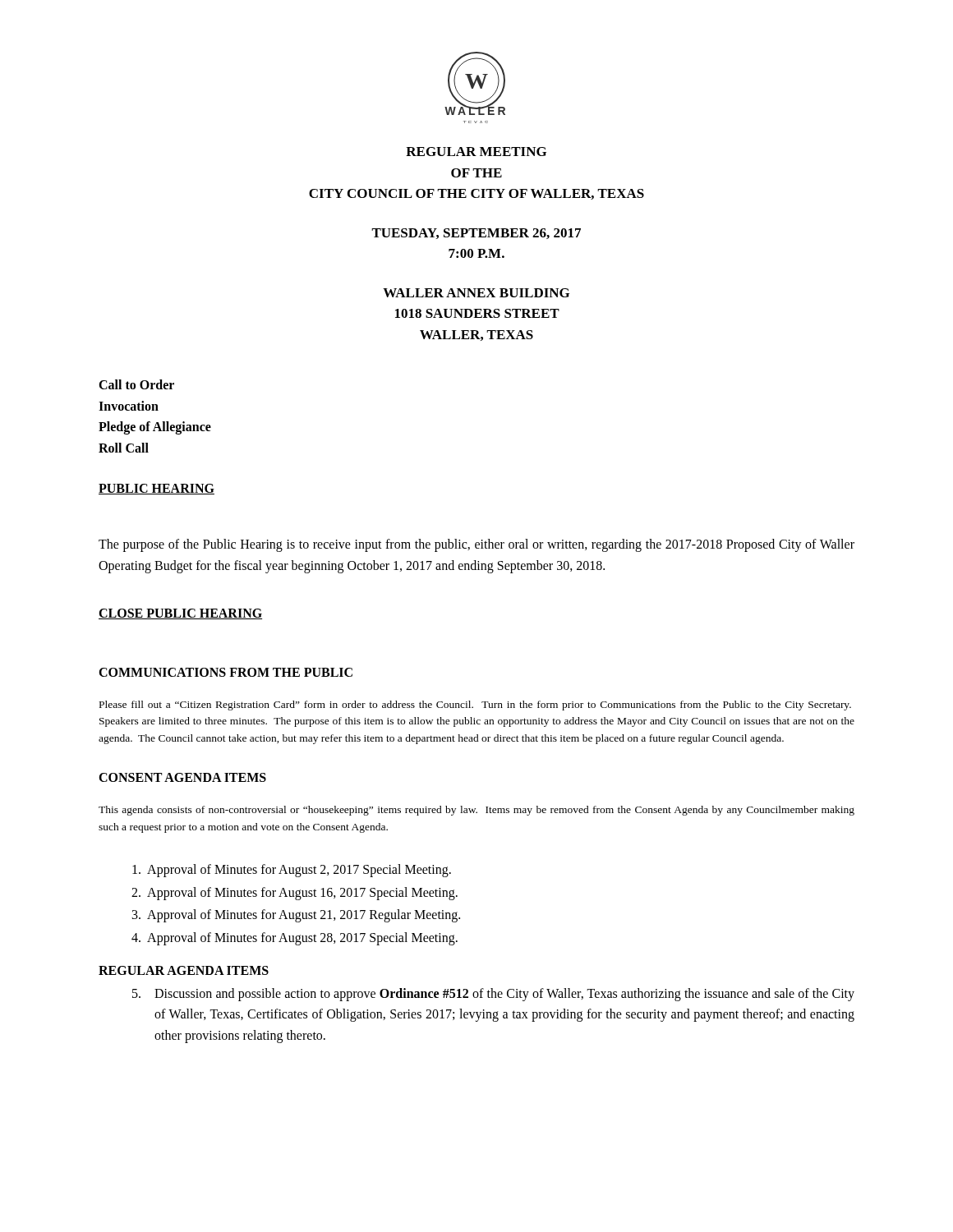The width and height of the screenshot is (953, 1232).
Task: Find the list item containing "2. Approval of Minutes for August"
Action: 295,892
